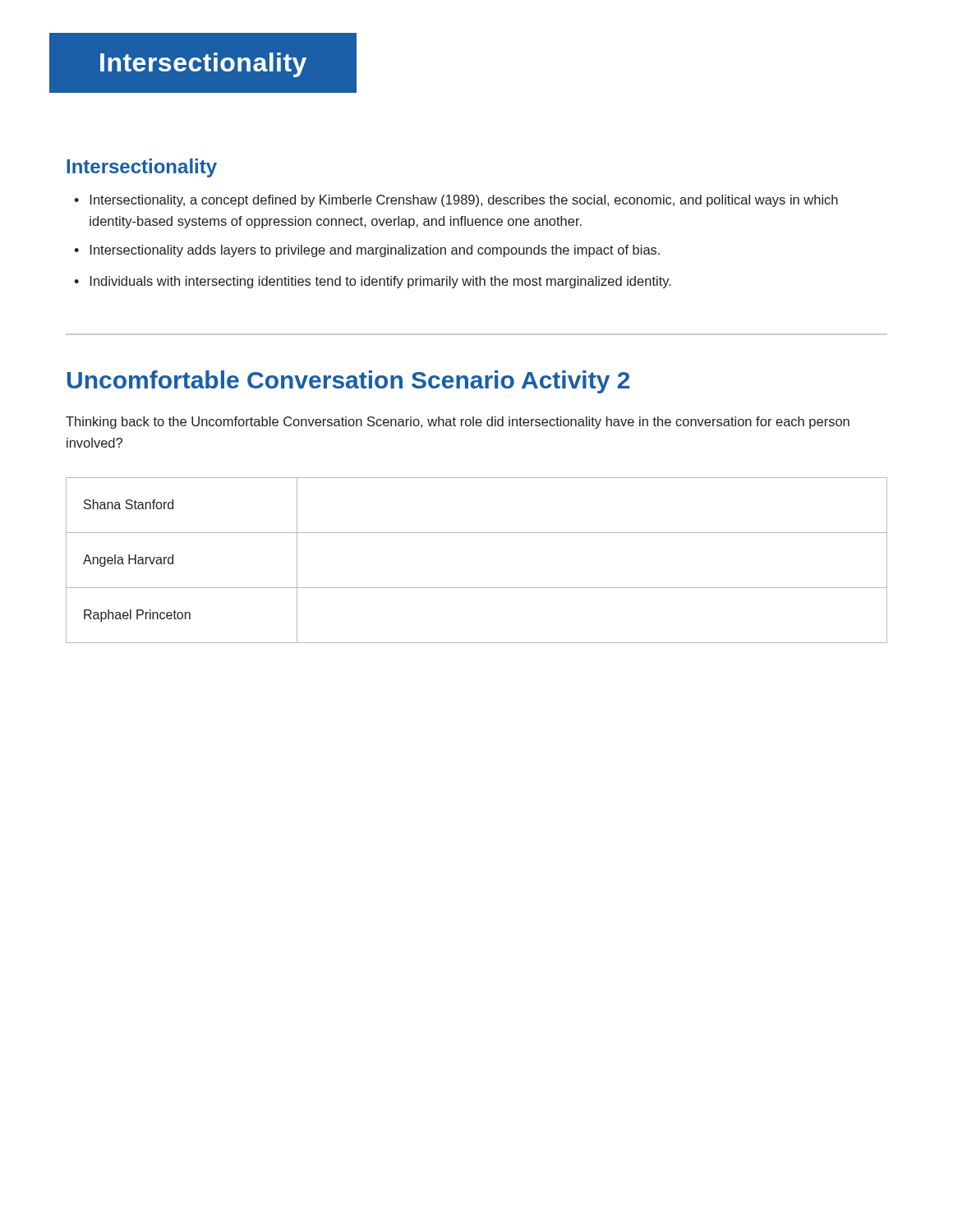The width and height of the screenshot is (953, 1232).
Task: Locate the title
Action: (x=203, y=63)
